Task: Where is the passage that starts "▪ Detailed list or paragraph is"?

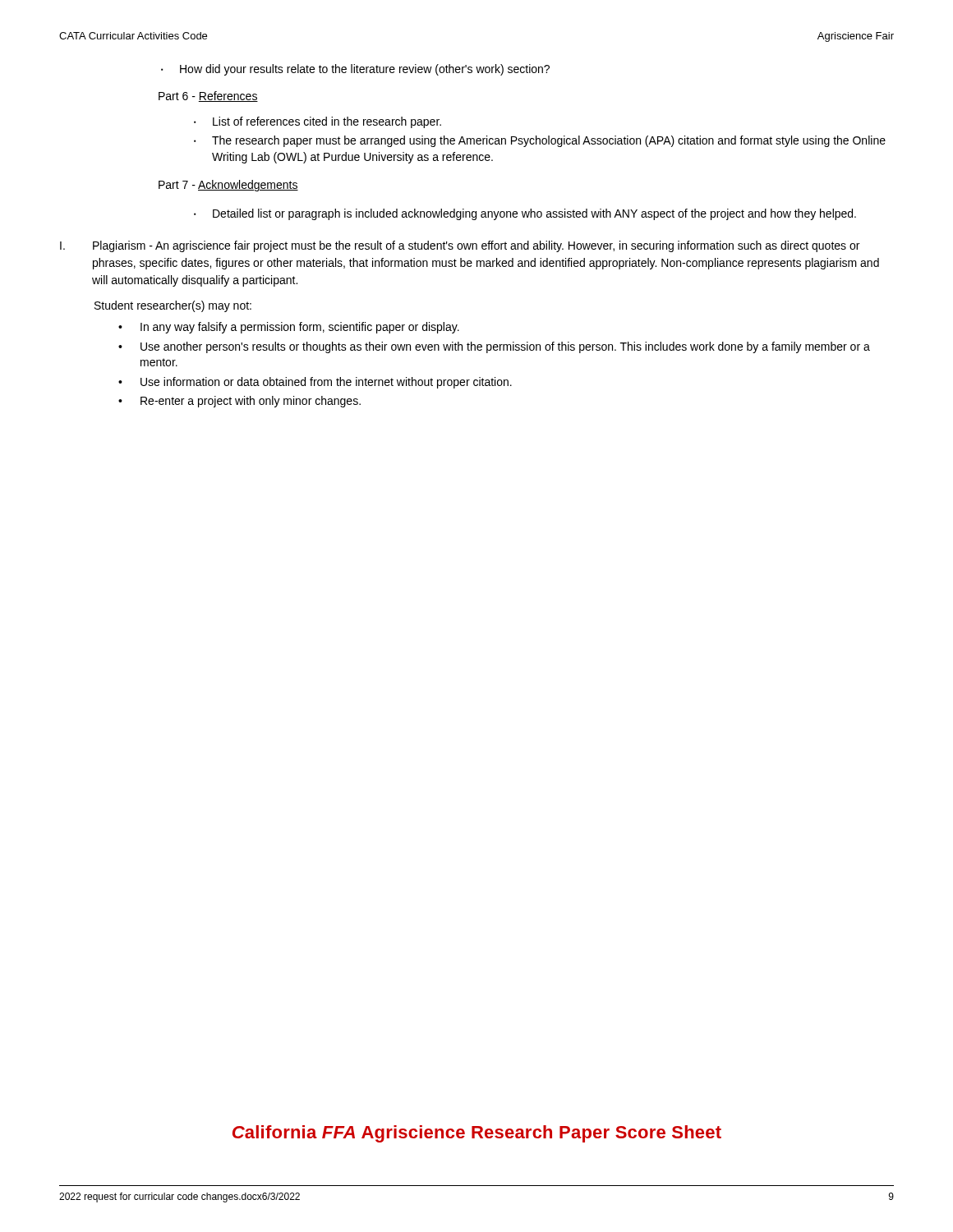Action: (x=542, y=214)
